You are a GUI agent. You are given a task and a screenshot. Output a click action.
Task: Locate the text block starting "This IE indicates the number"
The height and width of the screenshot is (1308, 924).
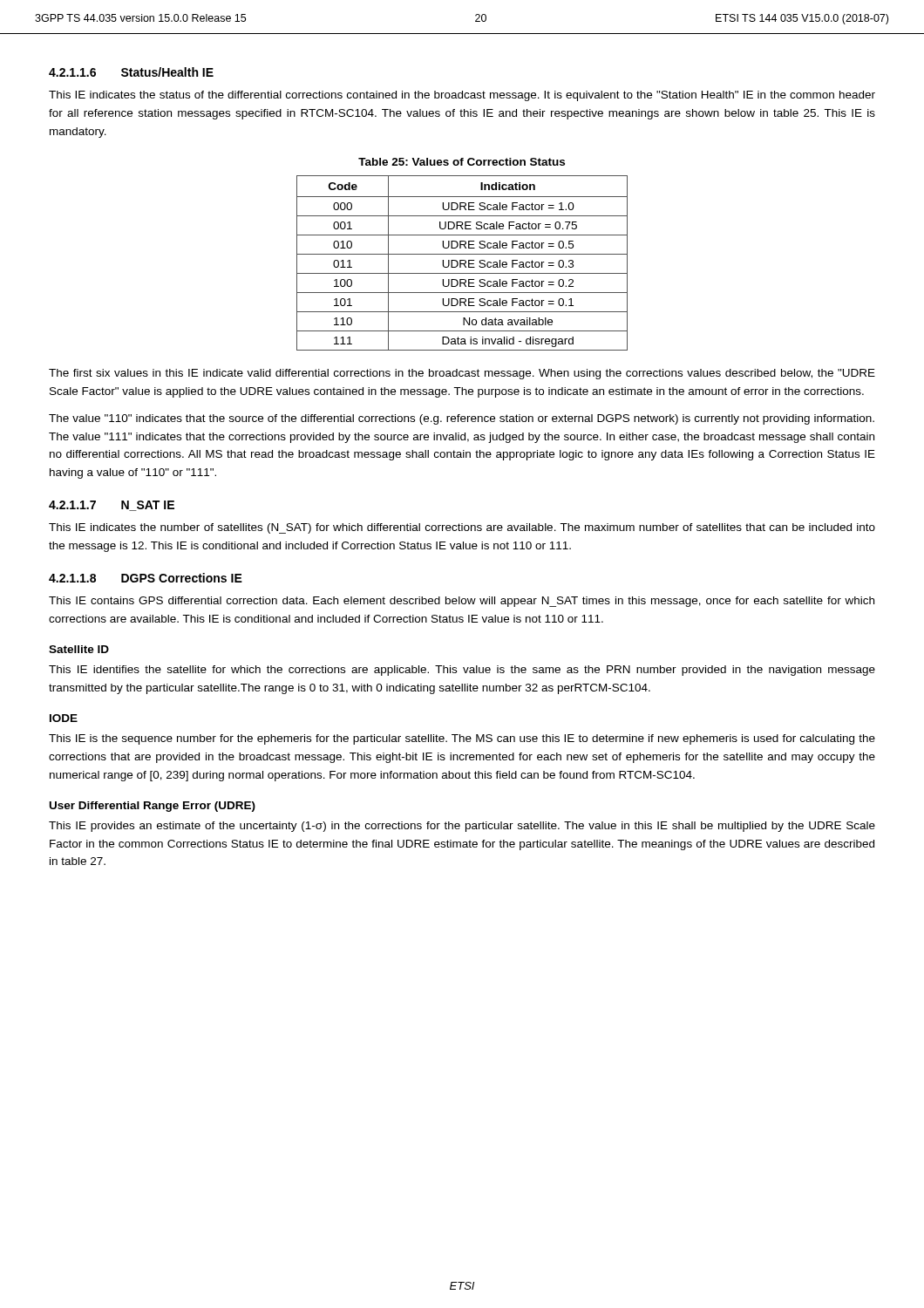(x=462, y=536)
